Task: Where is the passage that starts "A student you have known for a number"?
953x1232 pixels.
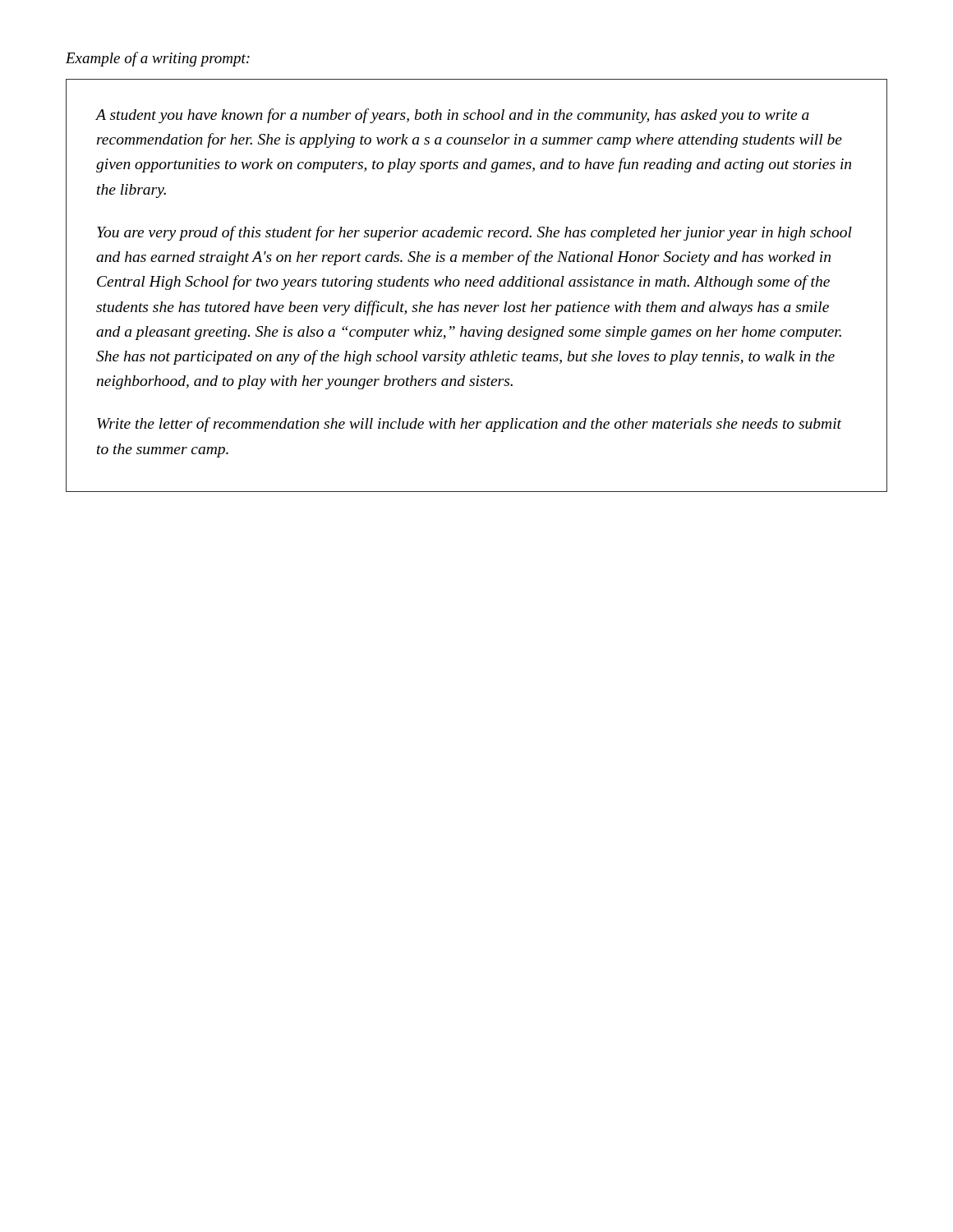Action: tap(476, 282)
